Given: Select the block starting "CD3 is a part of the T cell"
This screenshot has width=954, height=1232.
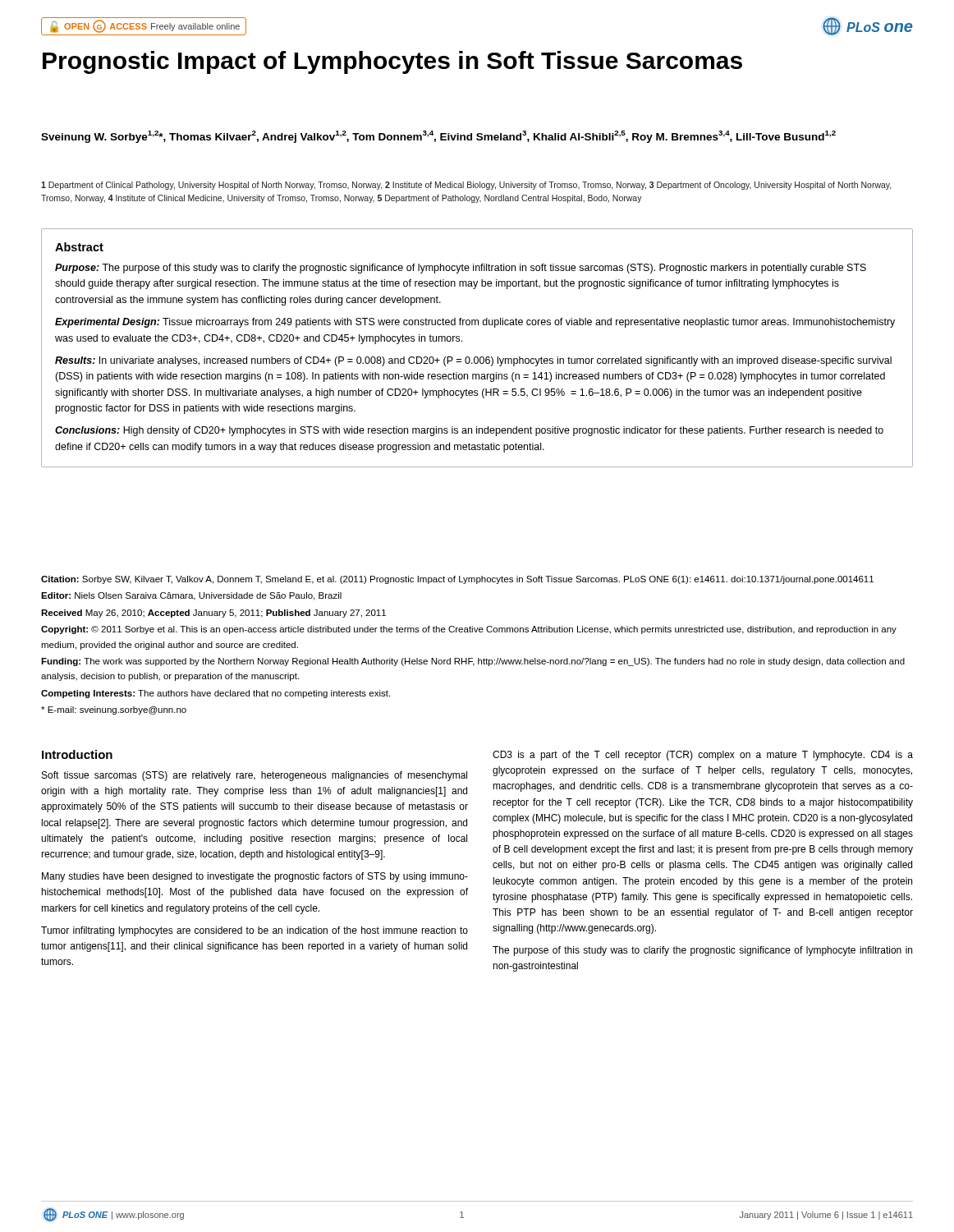Looking at the screenshot, I should pos(703,861).
